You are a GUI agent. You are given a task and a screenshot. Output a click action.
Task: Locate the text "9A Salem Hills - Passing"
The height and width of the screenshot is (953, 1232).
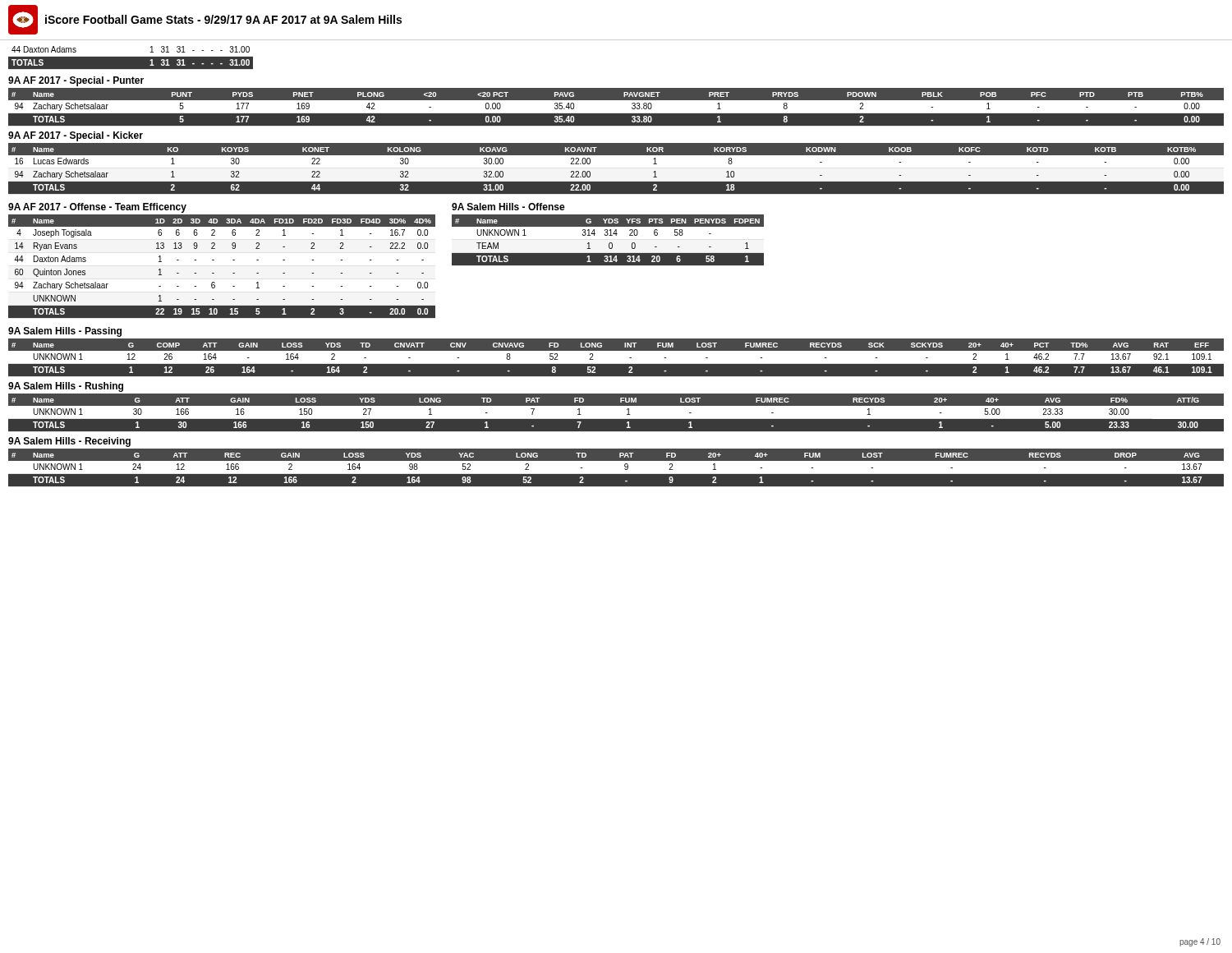[65, 331]
